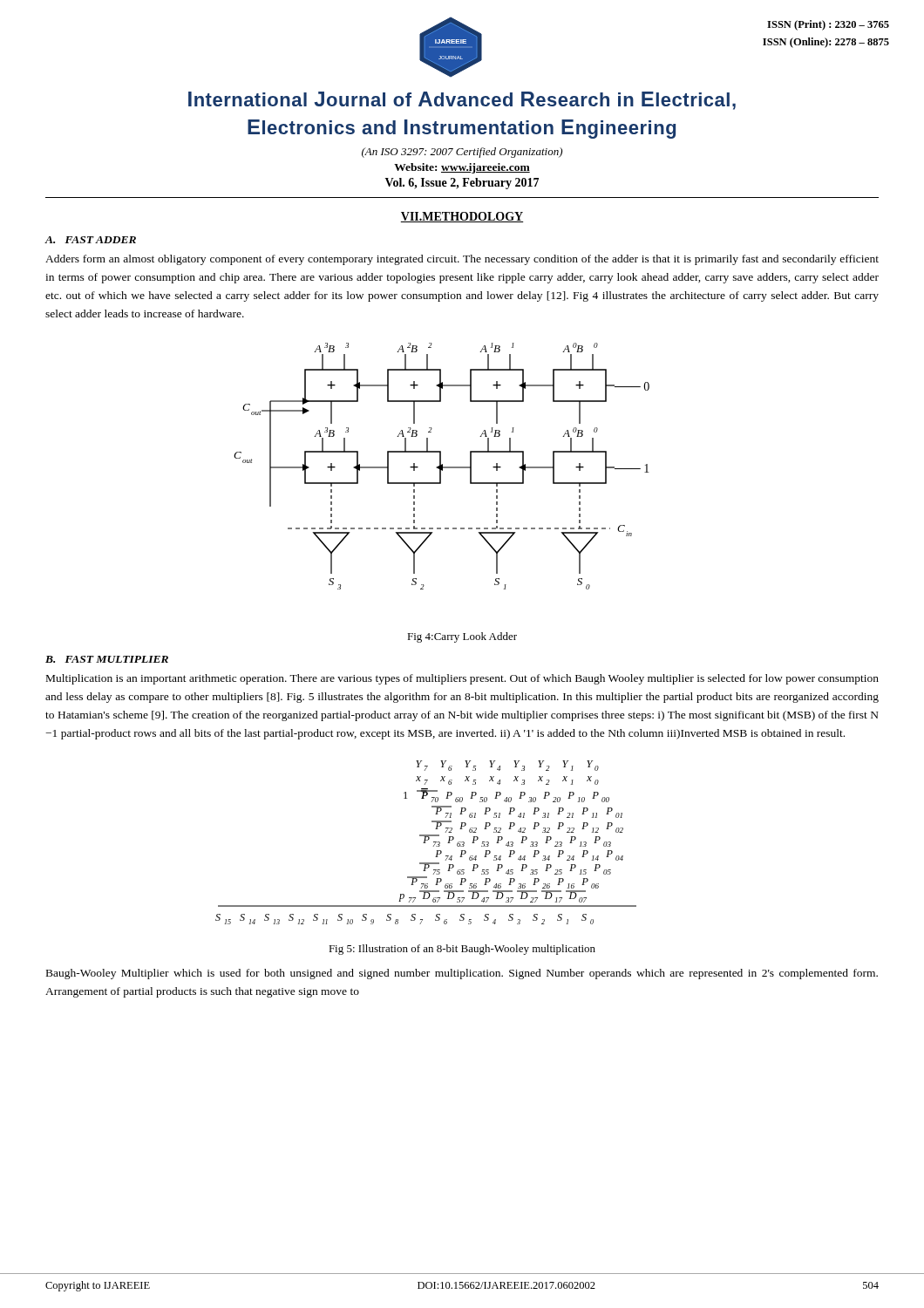The width and height of the screenshot is (924, 1308).
Task: Locate the logo
Action: [x=451, y=47]
